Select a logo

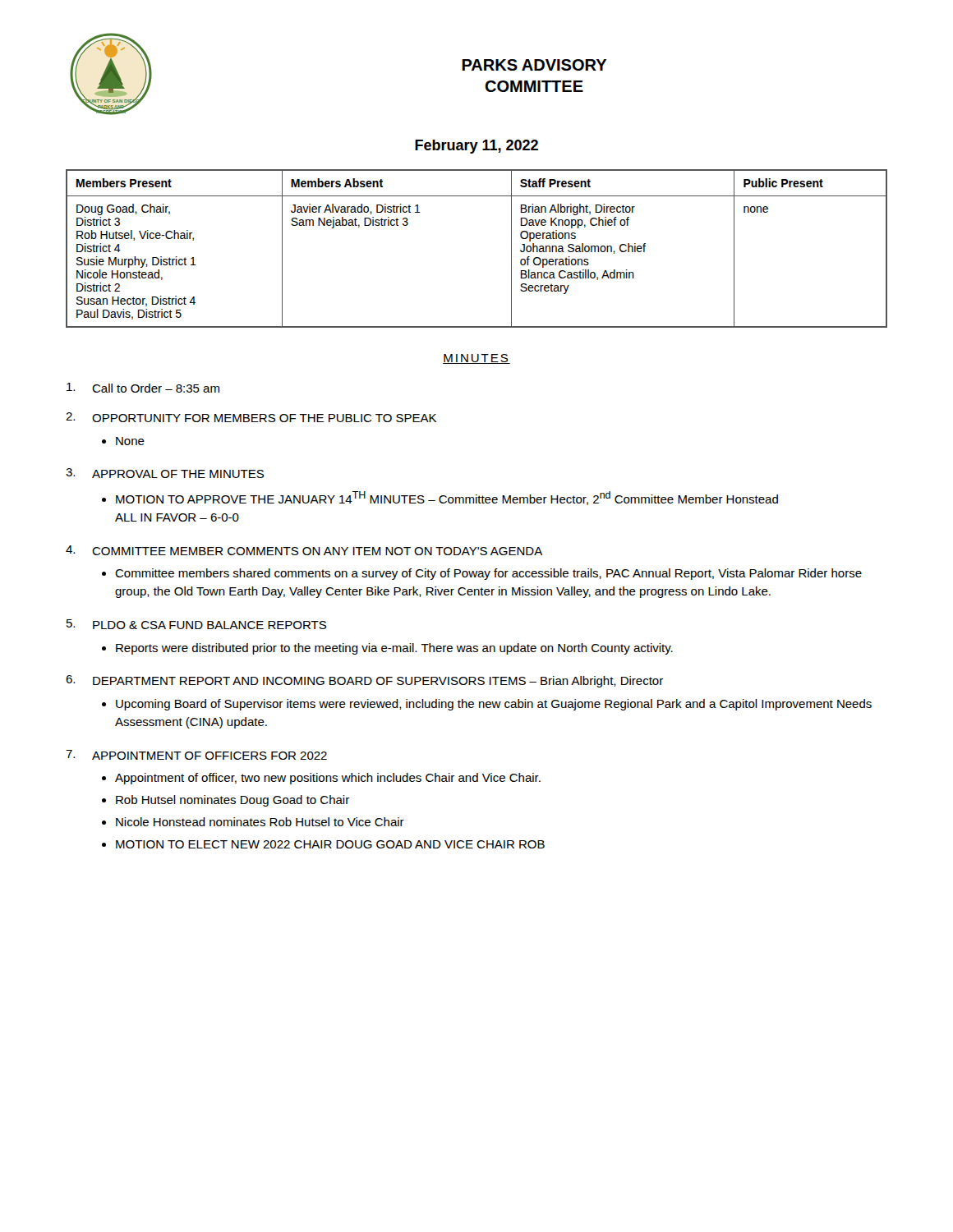coord(111,75)
